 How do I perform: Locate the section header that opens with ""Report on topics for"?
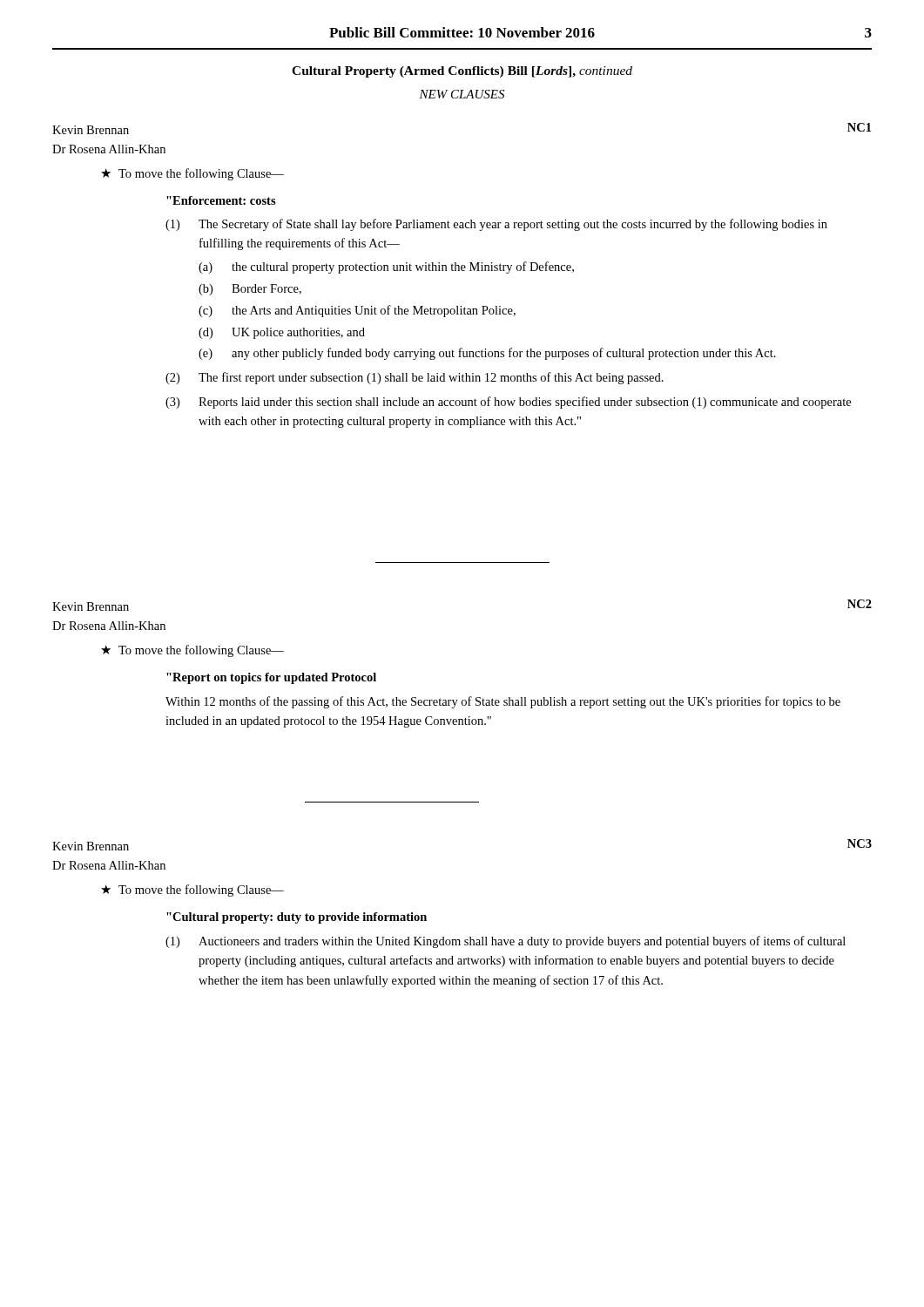271,677
